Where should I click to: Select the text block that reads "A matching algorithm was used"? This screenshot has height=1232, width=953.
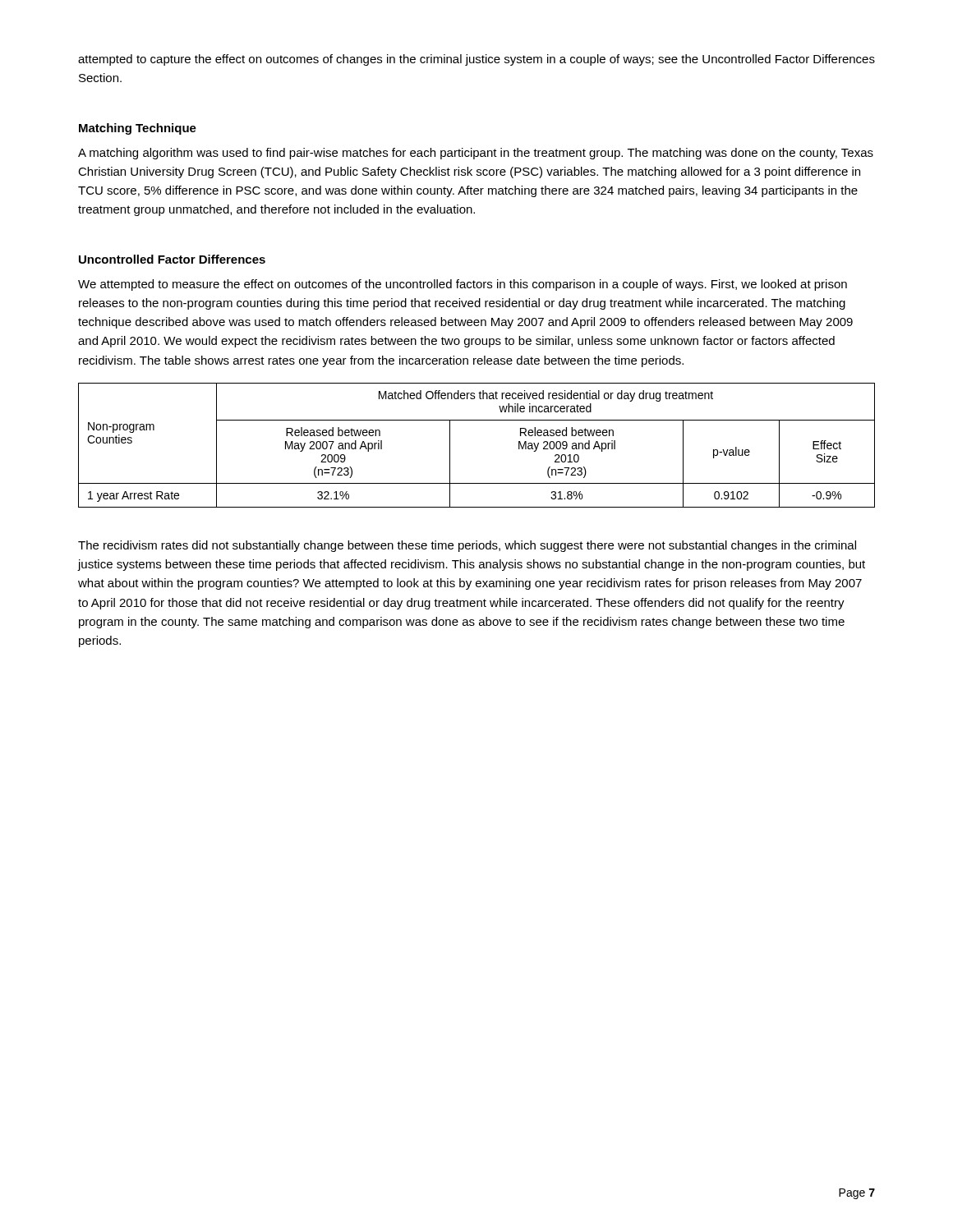[476, 181]
